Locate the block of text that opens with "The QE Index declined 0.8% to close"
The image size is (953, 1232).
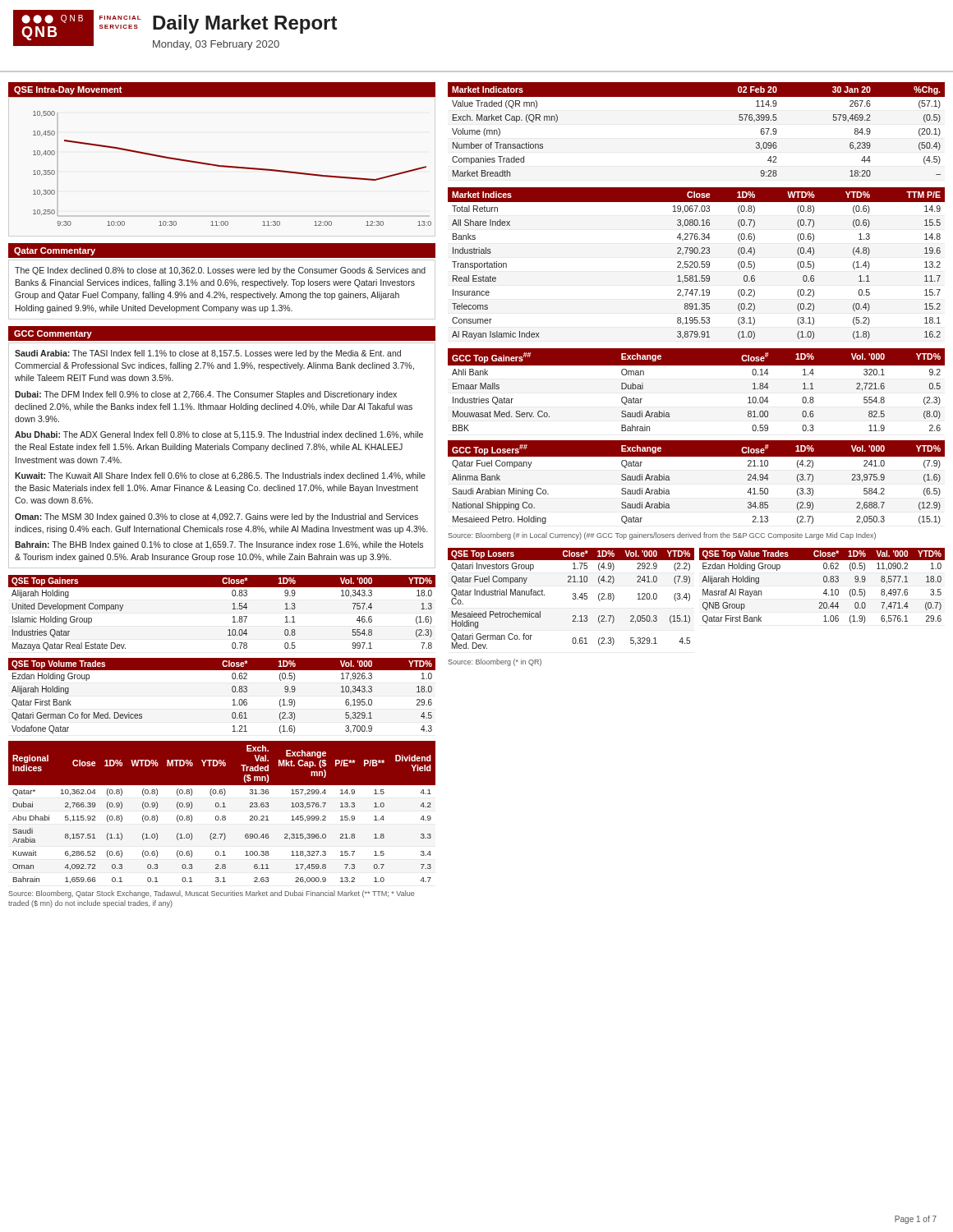(220, 289)
